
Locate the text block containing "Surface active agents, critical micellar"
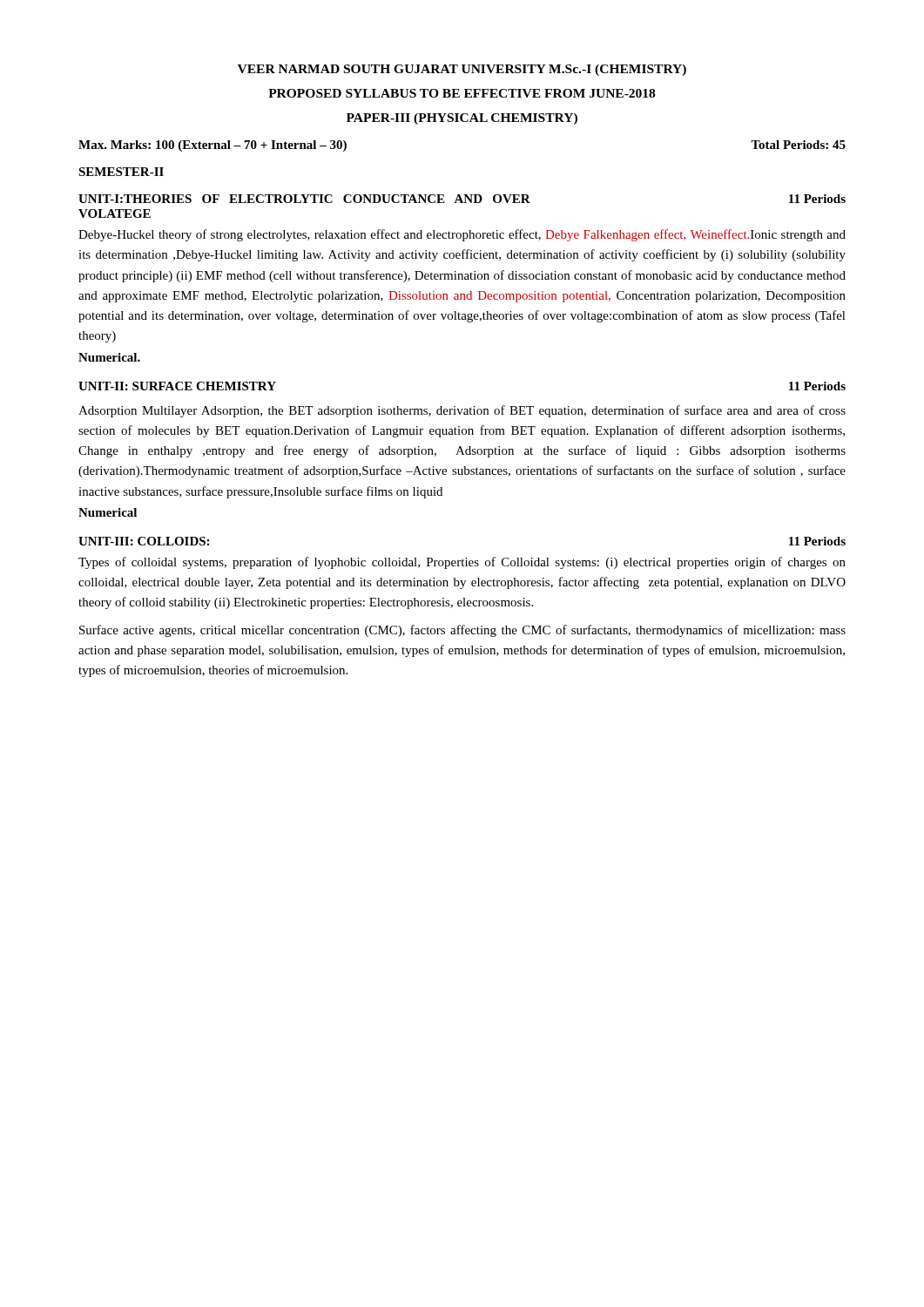coord(462,650)
